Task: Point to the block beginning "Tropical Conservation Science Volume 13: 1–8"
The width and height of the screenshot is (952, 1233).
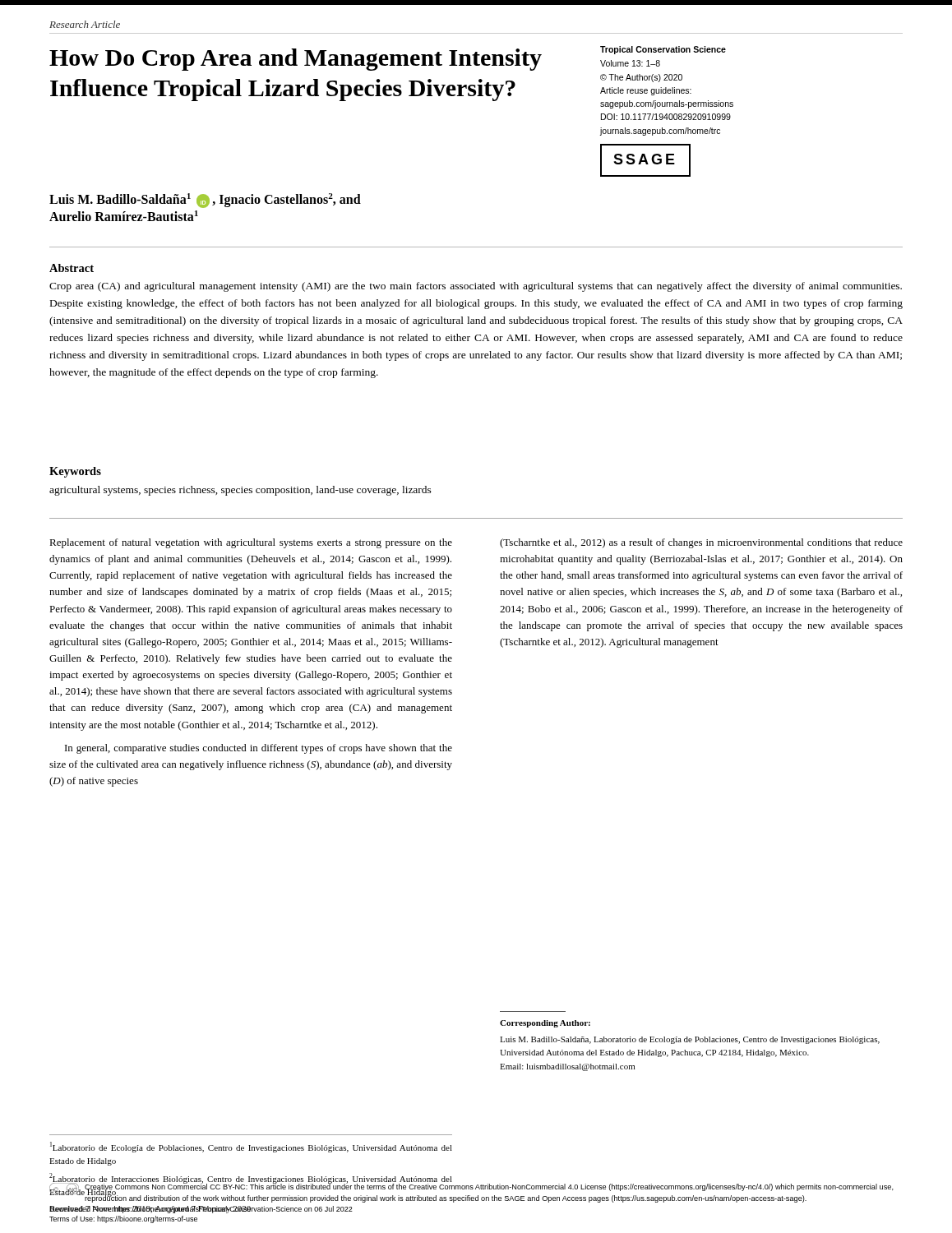Action: pyautogui.click(x=663, y=50)
